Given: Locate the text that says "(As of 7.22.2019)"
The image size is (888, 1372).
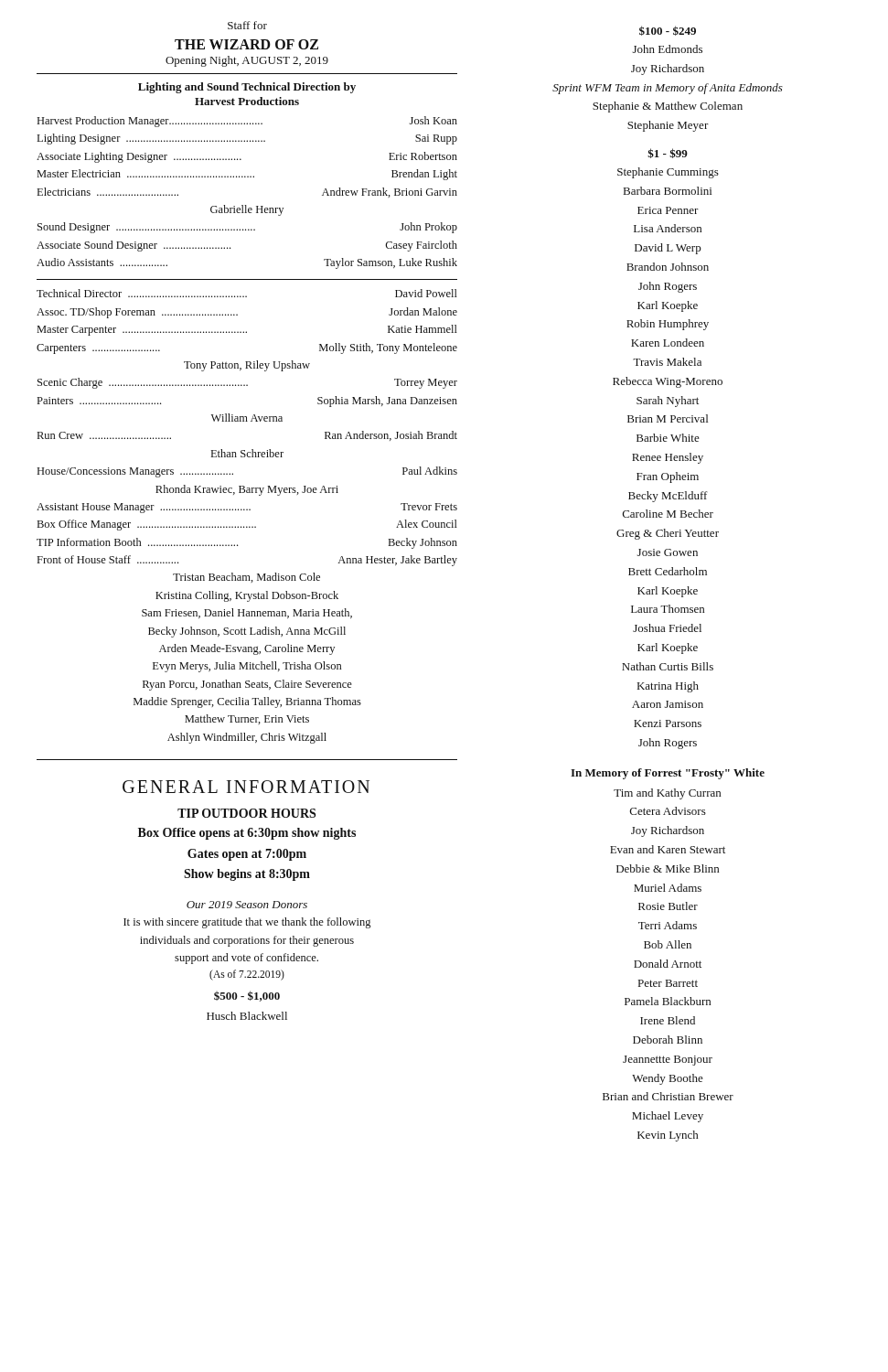Looking at the screenshot, I should click(x=247, y=975).
